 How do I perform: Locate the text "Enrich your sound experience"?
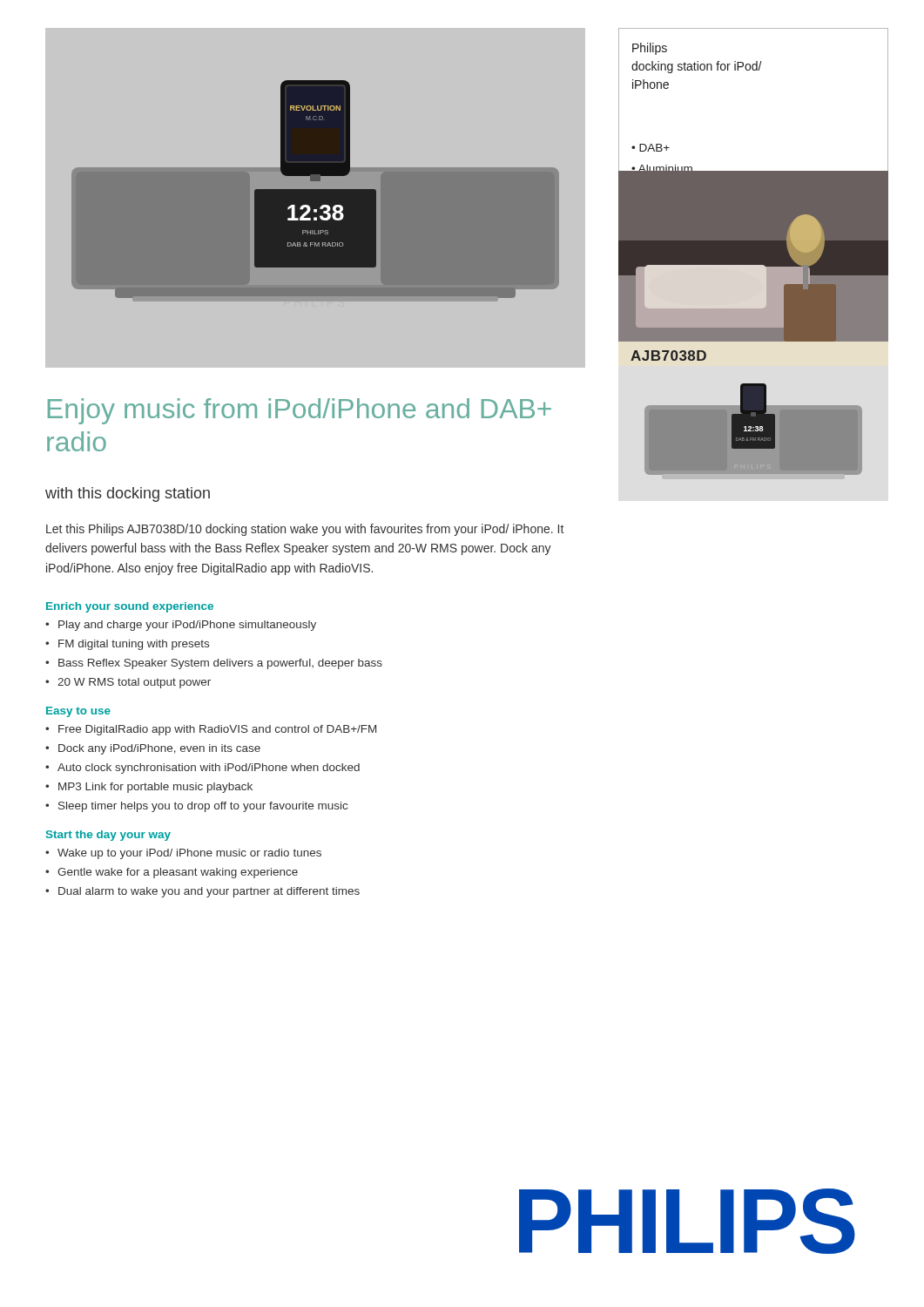[x=130, y=606]
